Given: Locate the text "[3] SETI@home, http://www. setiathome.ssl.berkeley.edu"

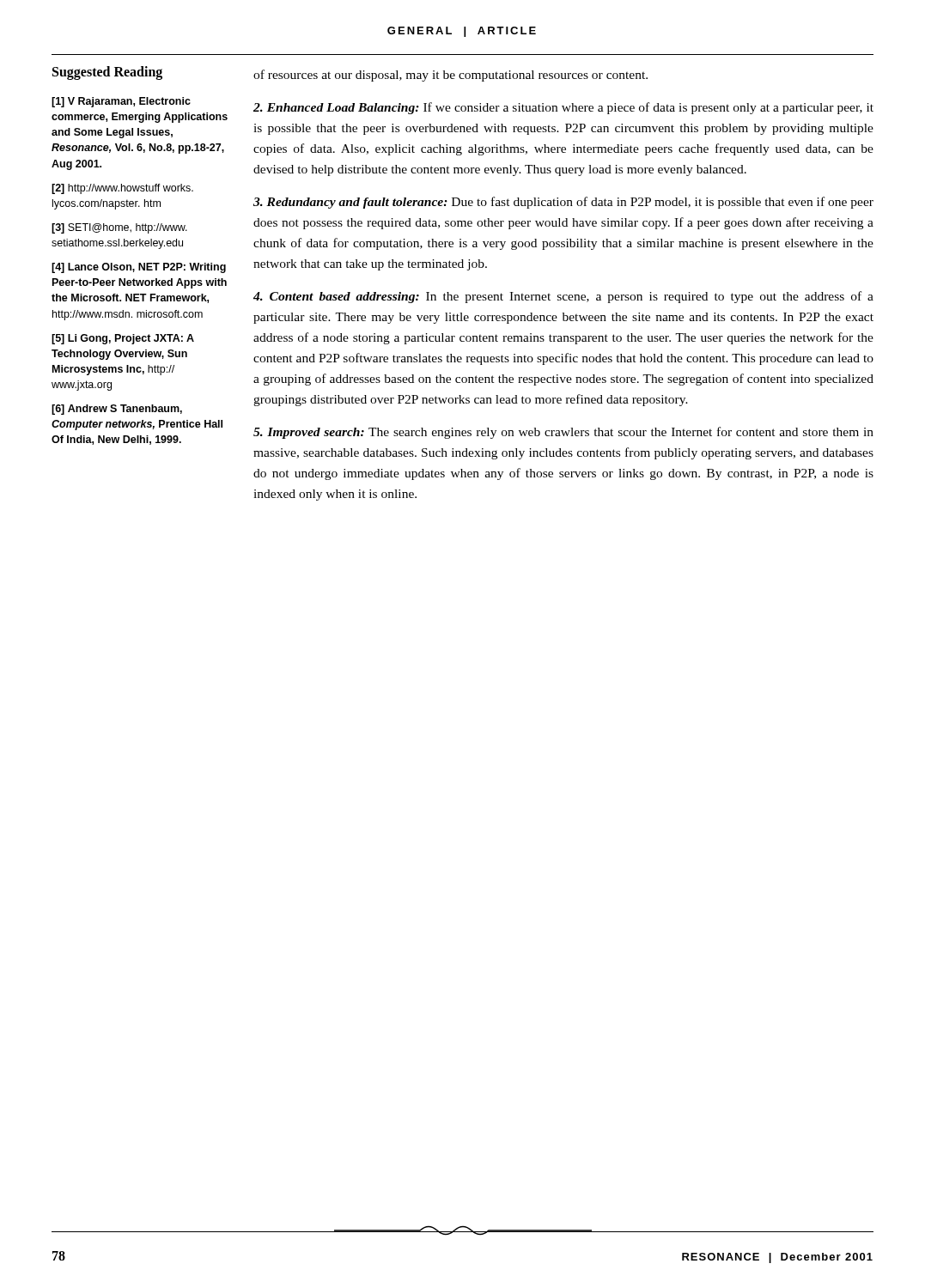Looking at the screenshot, I should click(120, 235).
